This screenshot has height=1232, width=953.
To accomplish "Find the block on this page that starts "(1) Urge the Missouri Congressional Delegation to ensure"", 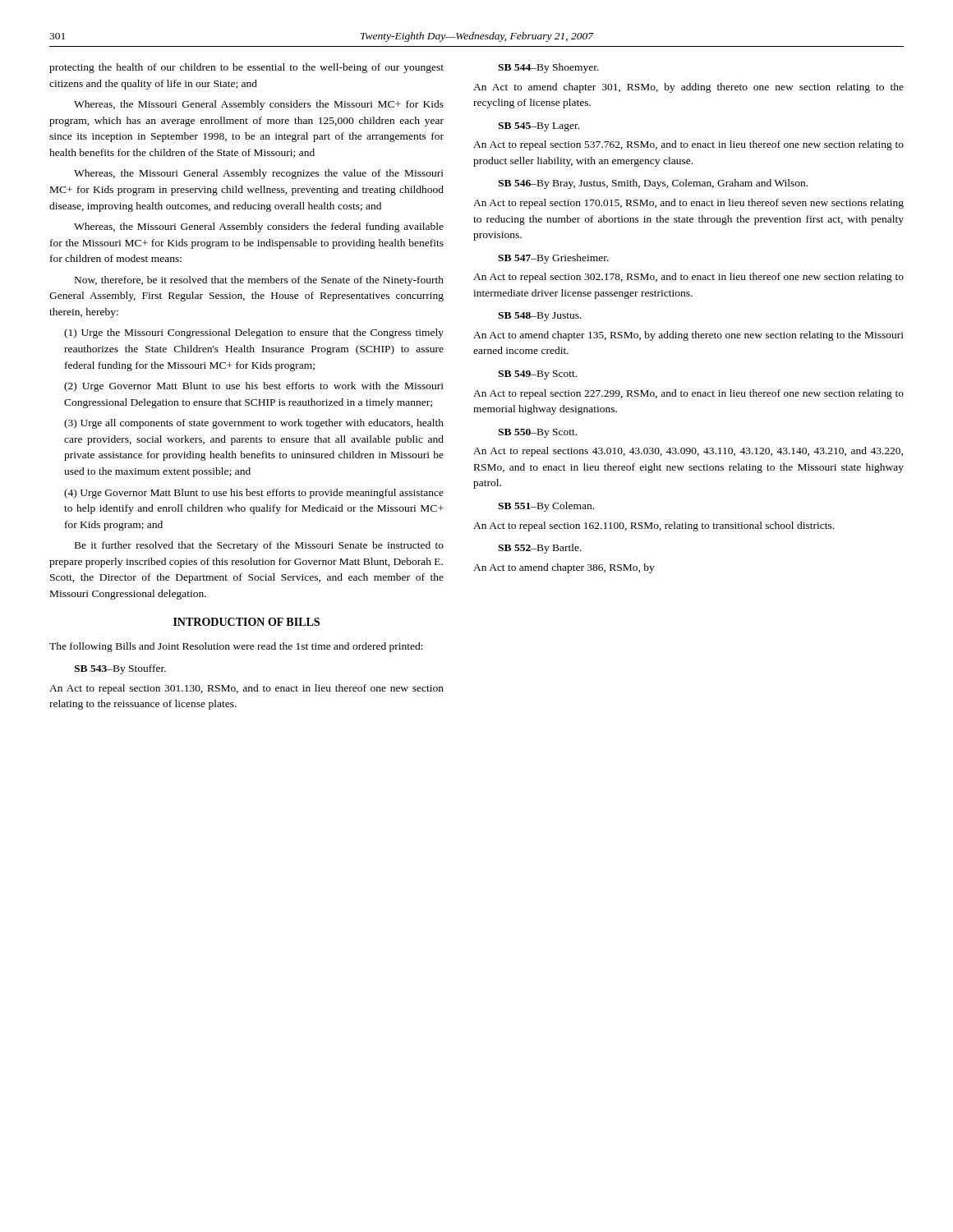I will pyautogui.click(x=246, y=349).
